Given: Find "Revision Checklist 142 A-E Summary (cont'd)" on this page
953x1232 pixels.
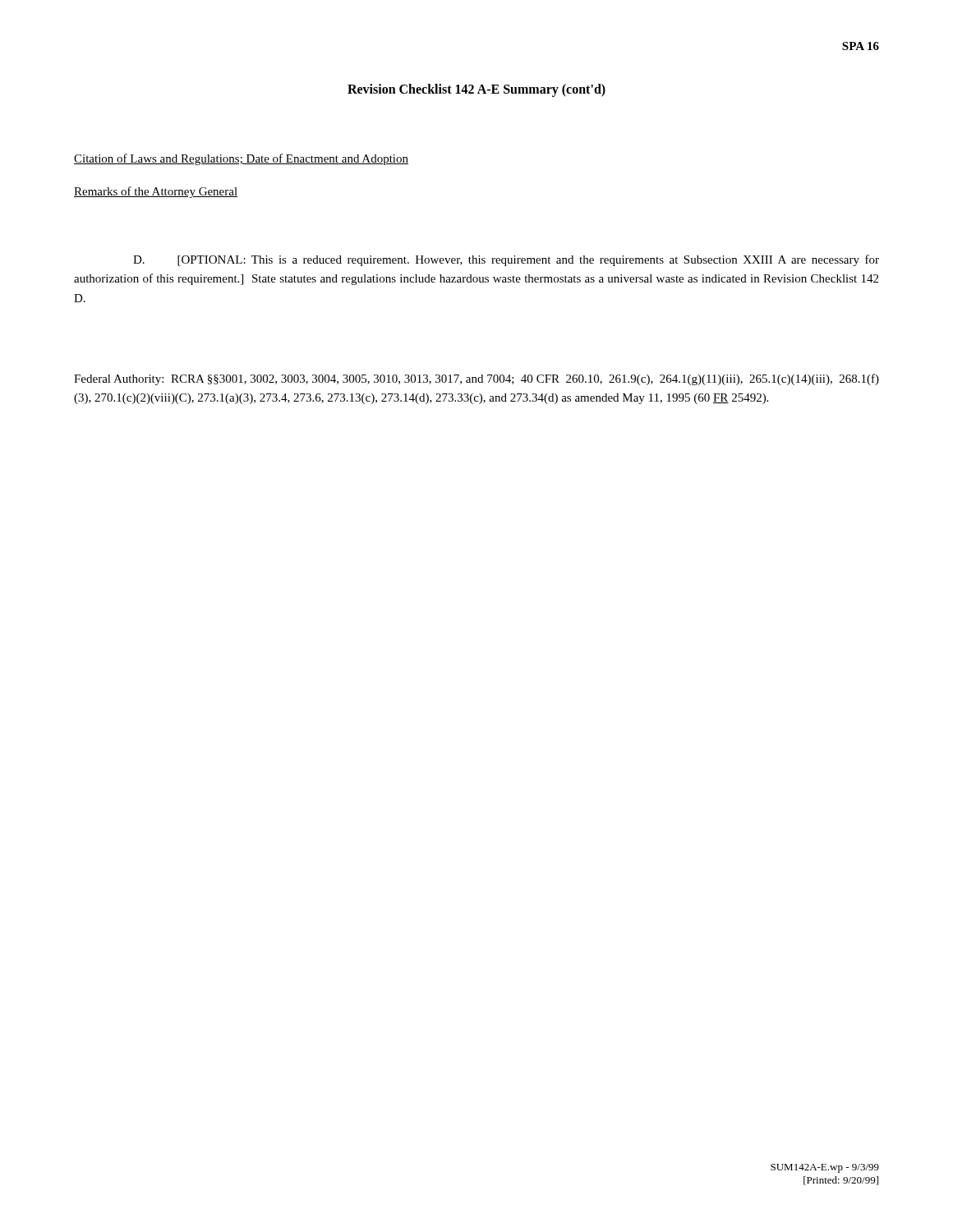Looking at the screenshot, I should pos(476,89).
